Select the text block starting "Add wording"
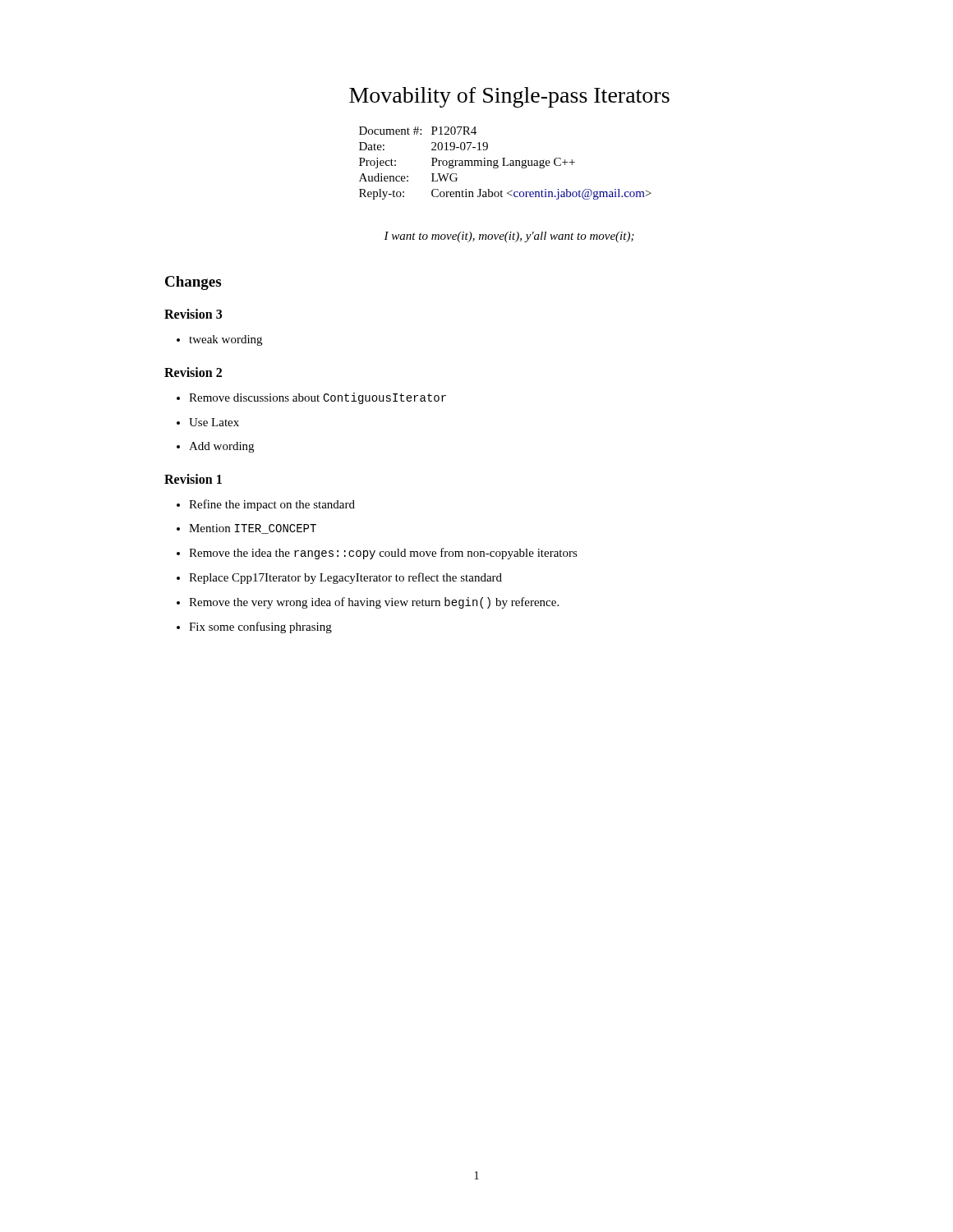The image size is (953, 1232). [x=222, y=446]
